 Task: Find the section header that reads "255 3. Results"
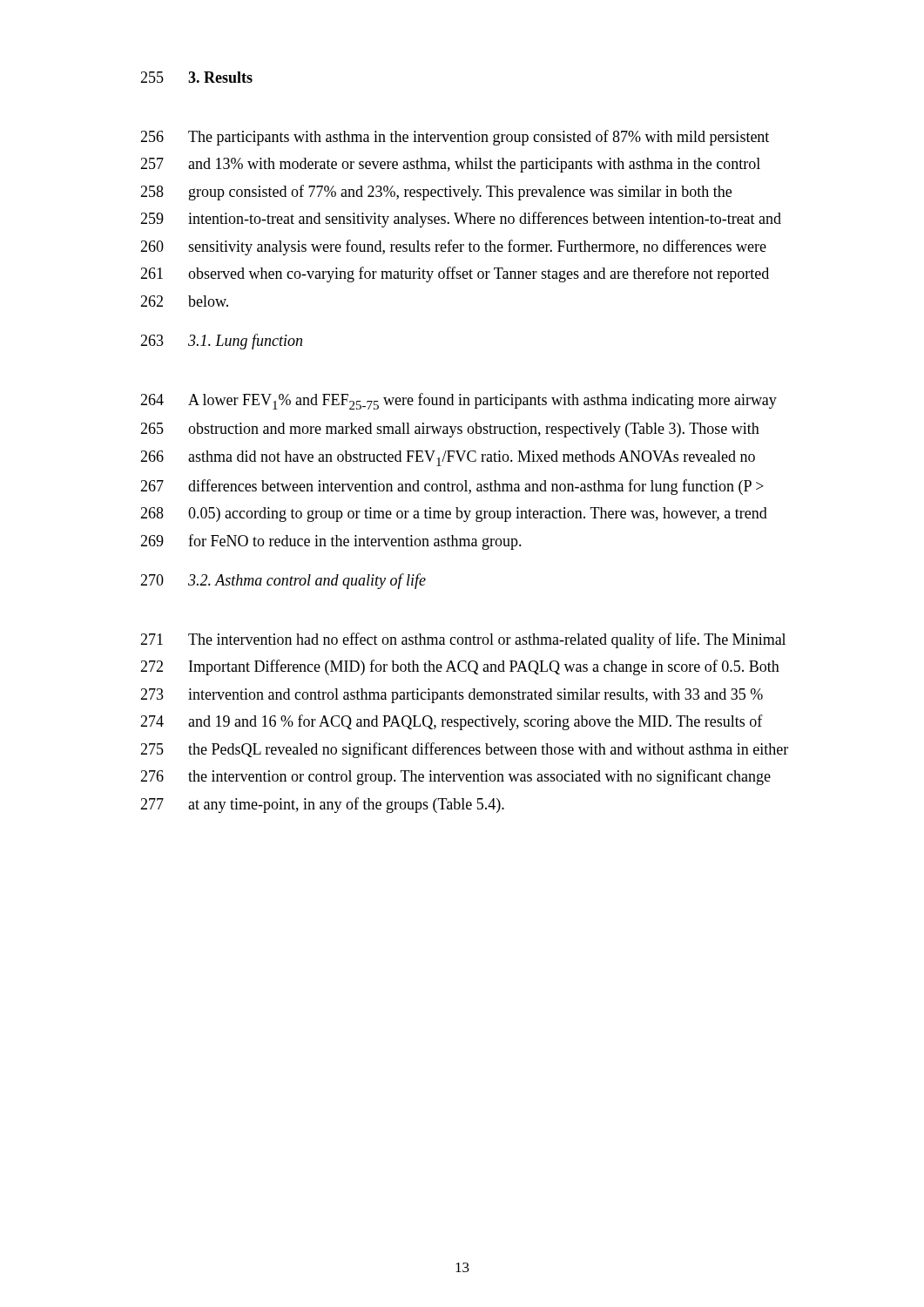[196, 77]
